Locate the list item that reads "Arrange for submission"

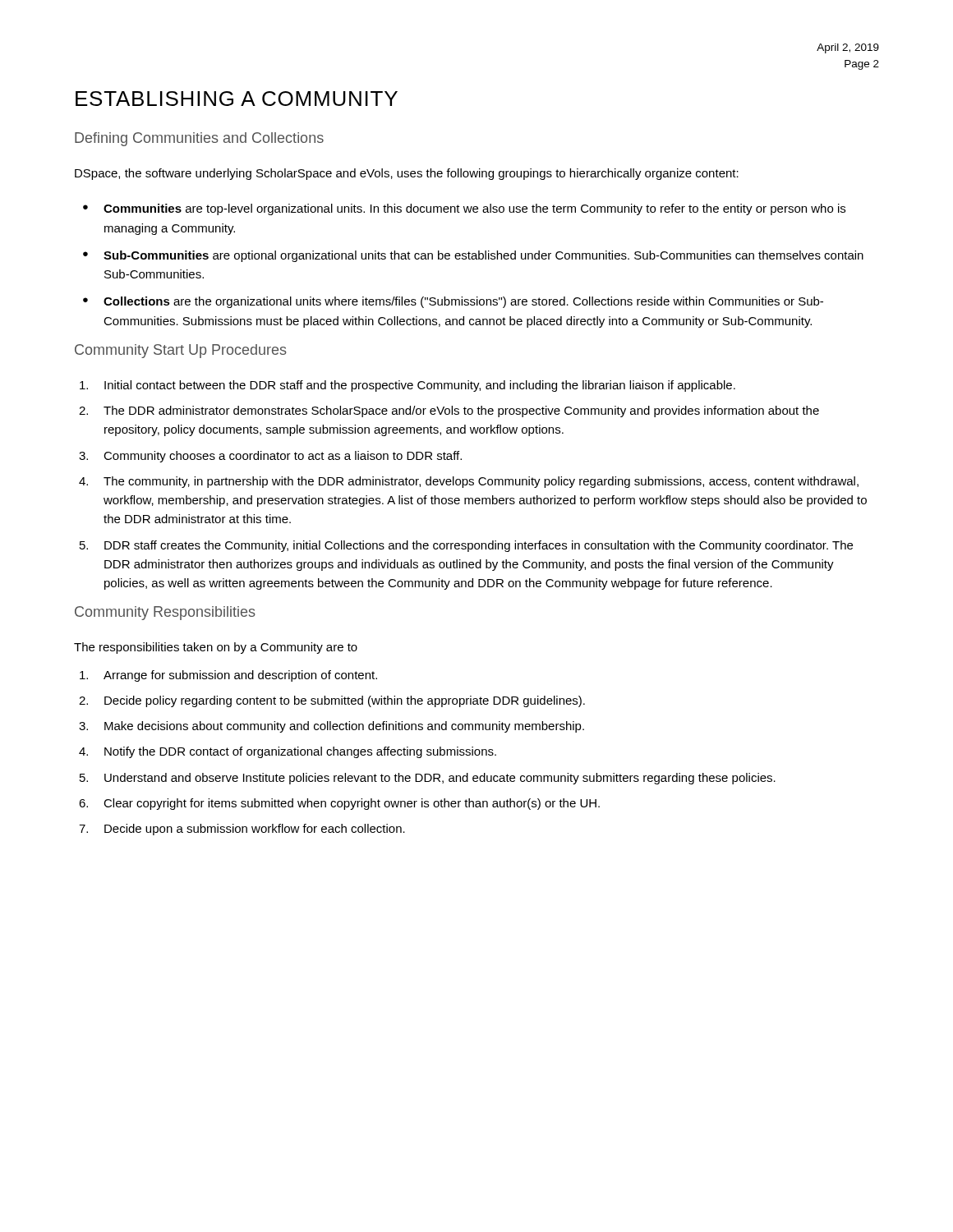coord(241,674)
